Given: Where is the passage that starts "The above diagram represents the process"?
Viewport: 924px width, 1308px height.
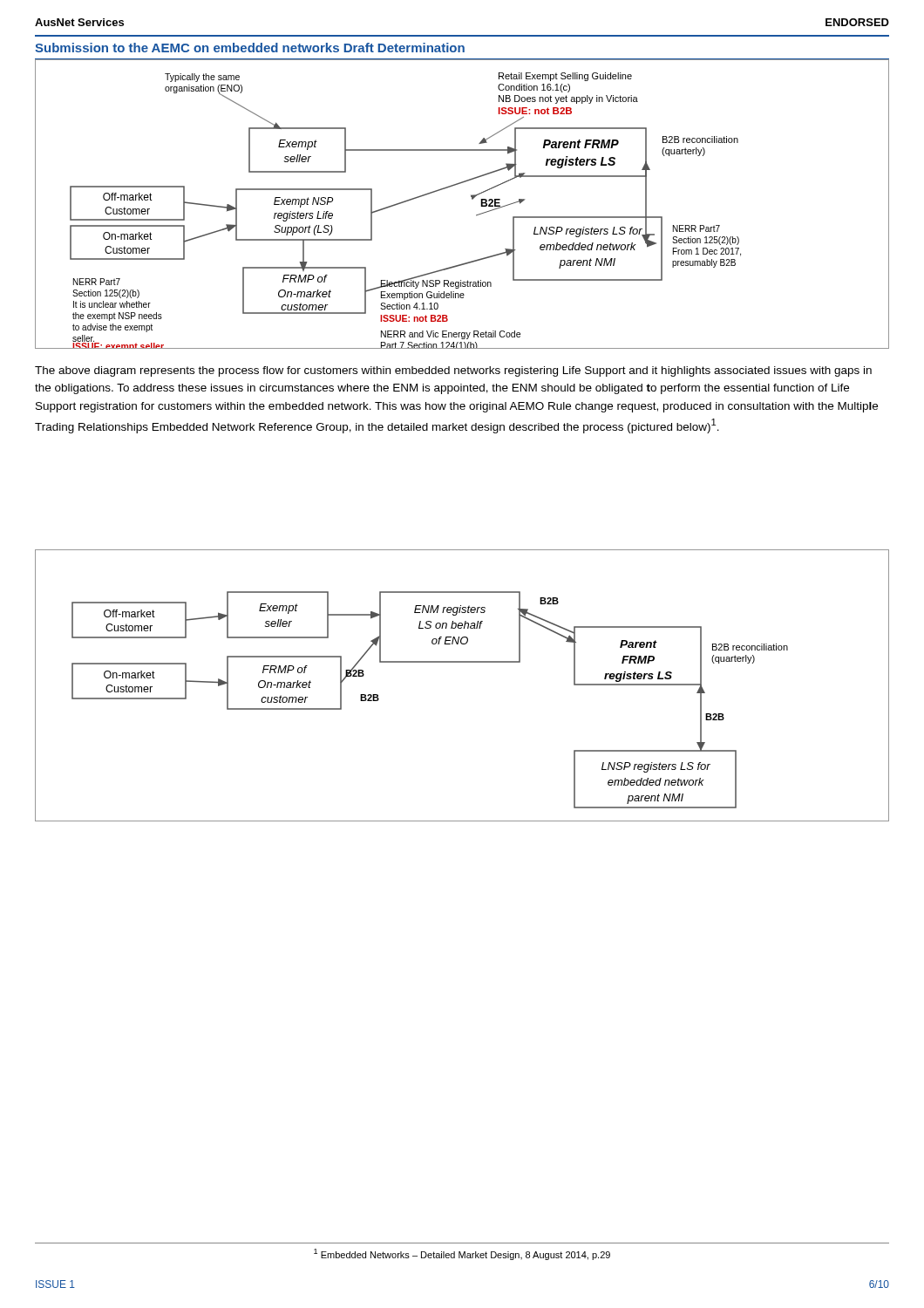Looking at the screenshot, I should (x=457, y=398).
